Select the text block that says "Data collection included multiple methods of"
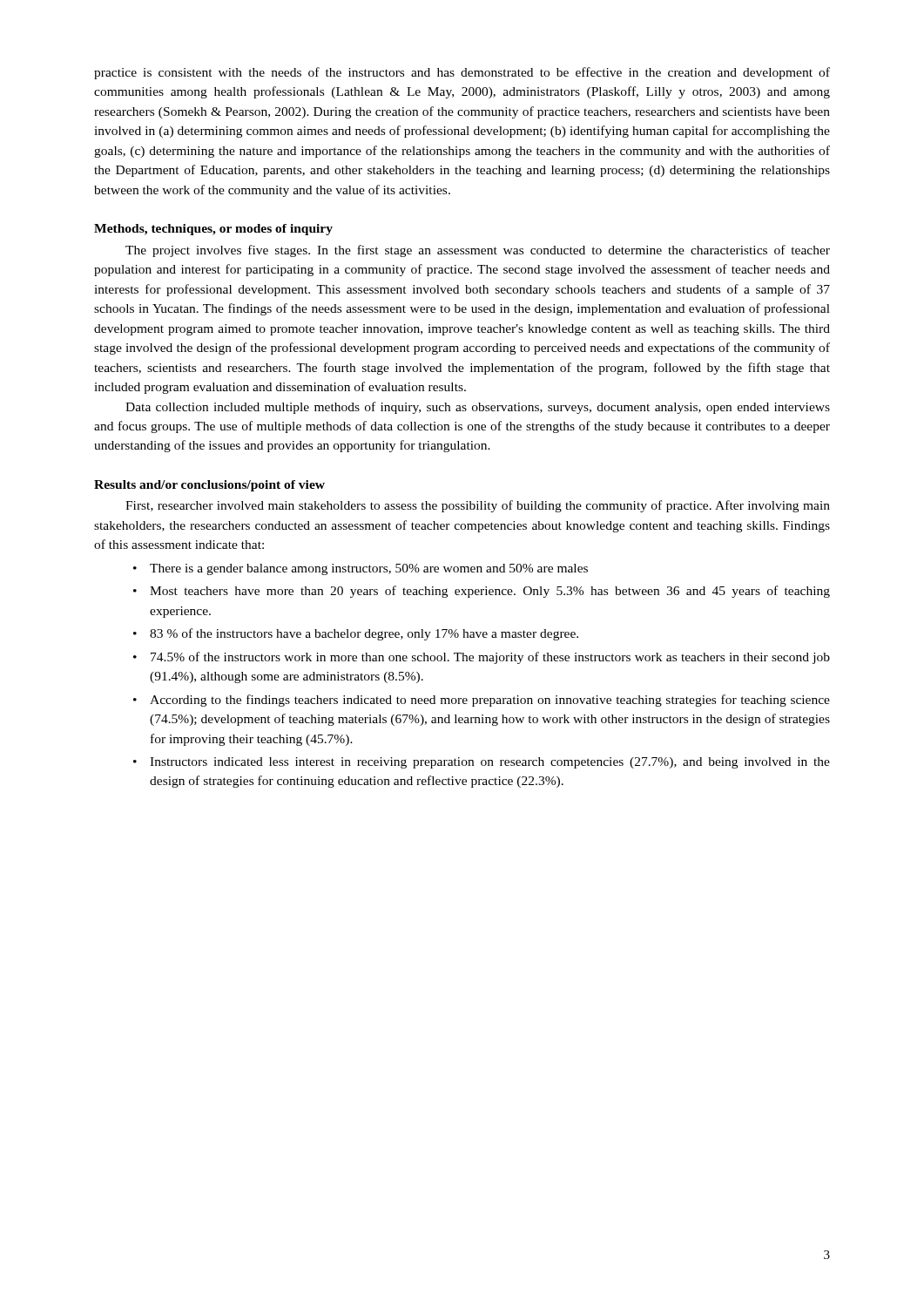Image resolution: width=924 pixels, height=1307 pixels. [x=462, y=426]
